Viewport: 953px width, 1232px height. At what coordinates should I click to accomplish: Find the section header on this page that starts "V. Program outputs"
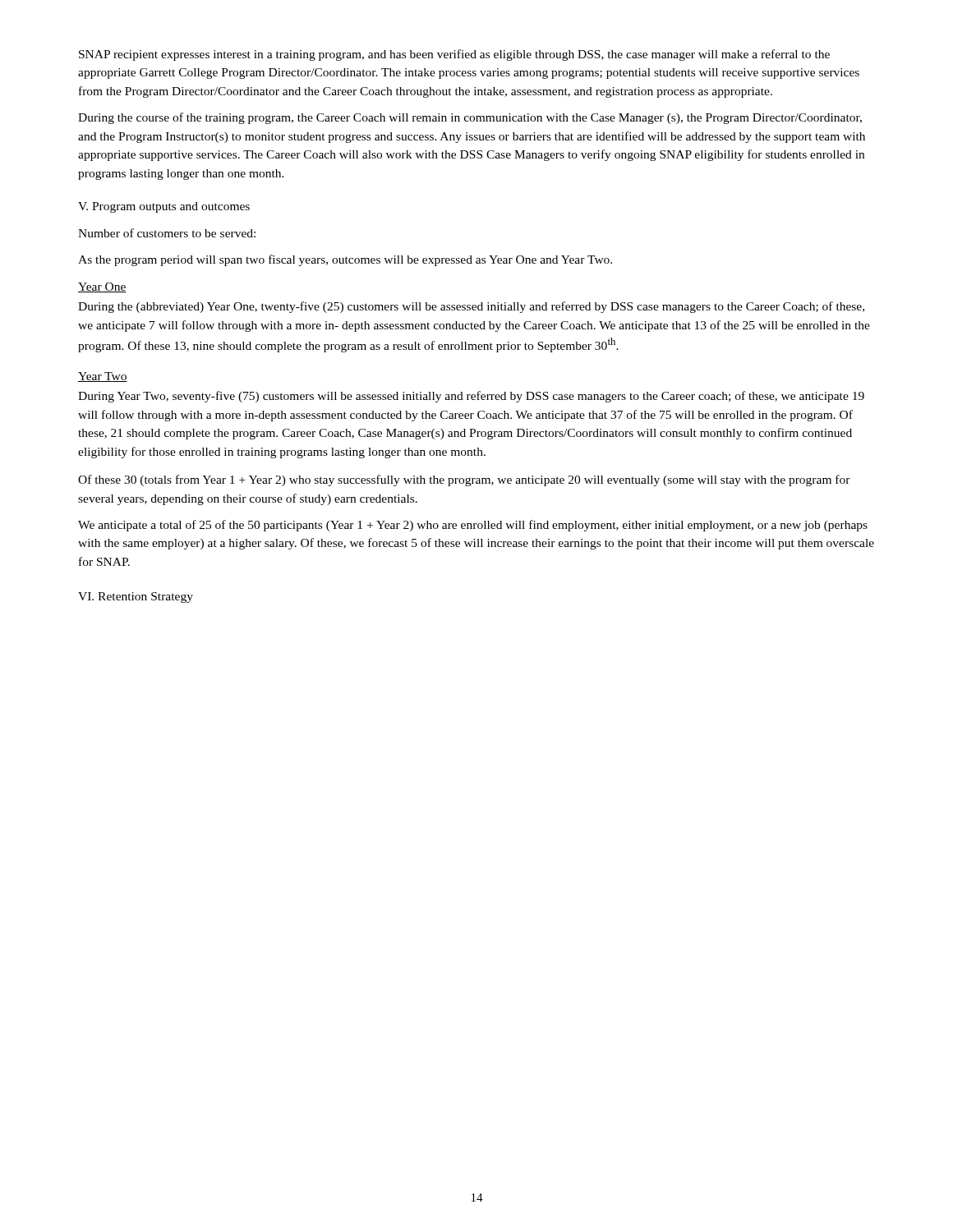[164, 206]
